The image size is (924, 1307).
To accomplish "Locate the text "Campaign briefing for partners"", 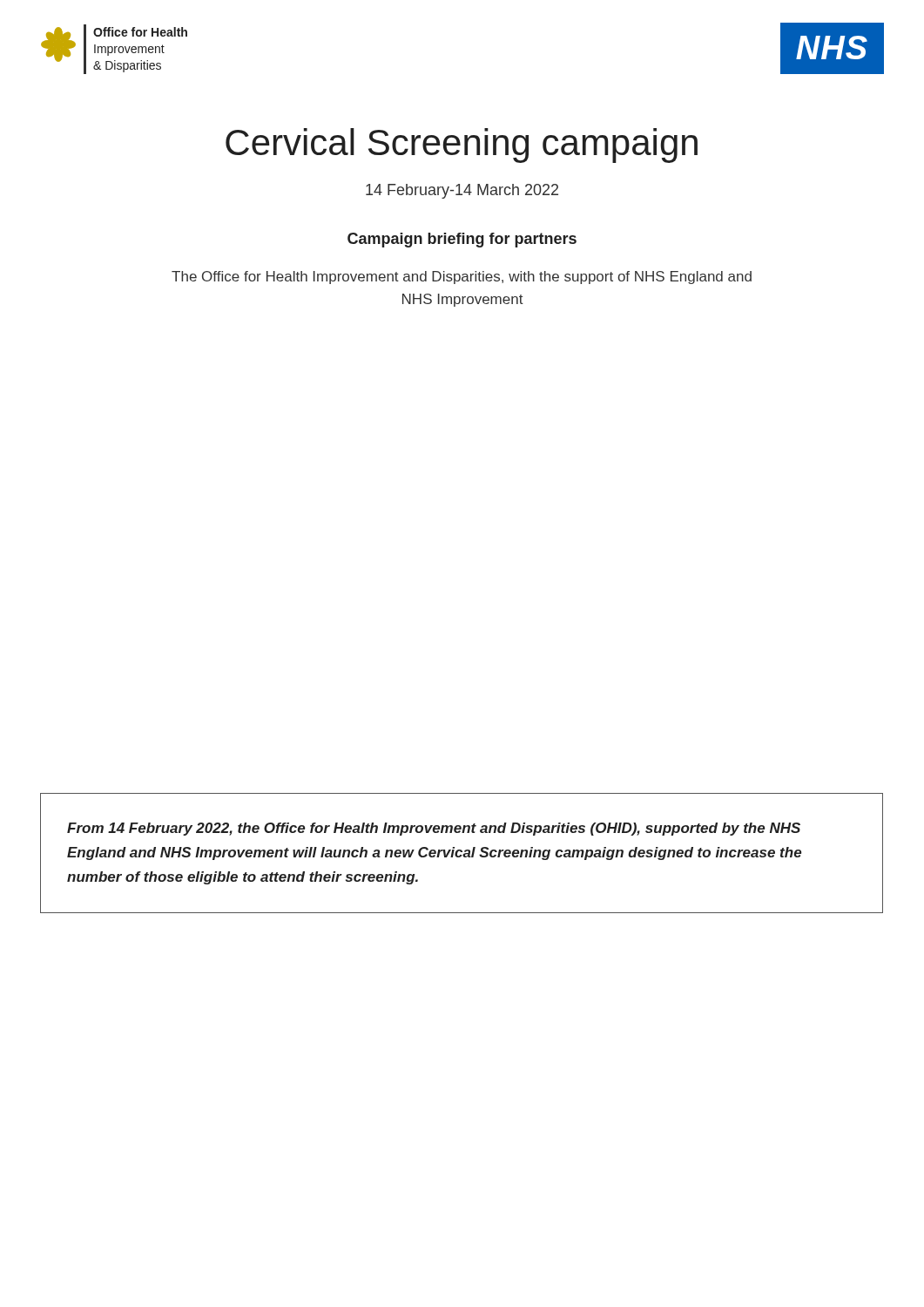I will (462, 239).
